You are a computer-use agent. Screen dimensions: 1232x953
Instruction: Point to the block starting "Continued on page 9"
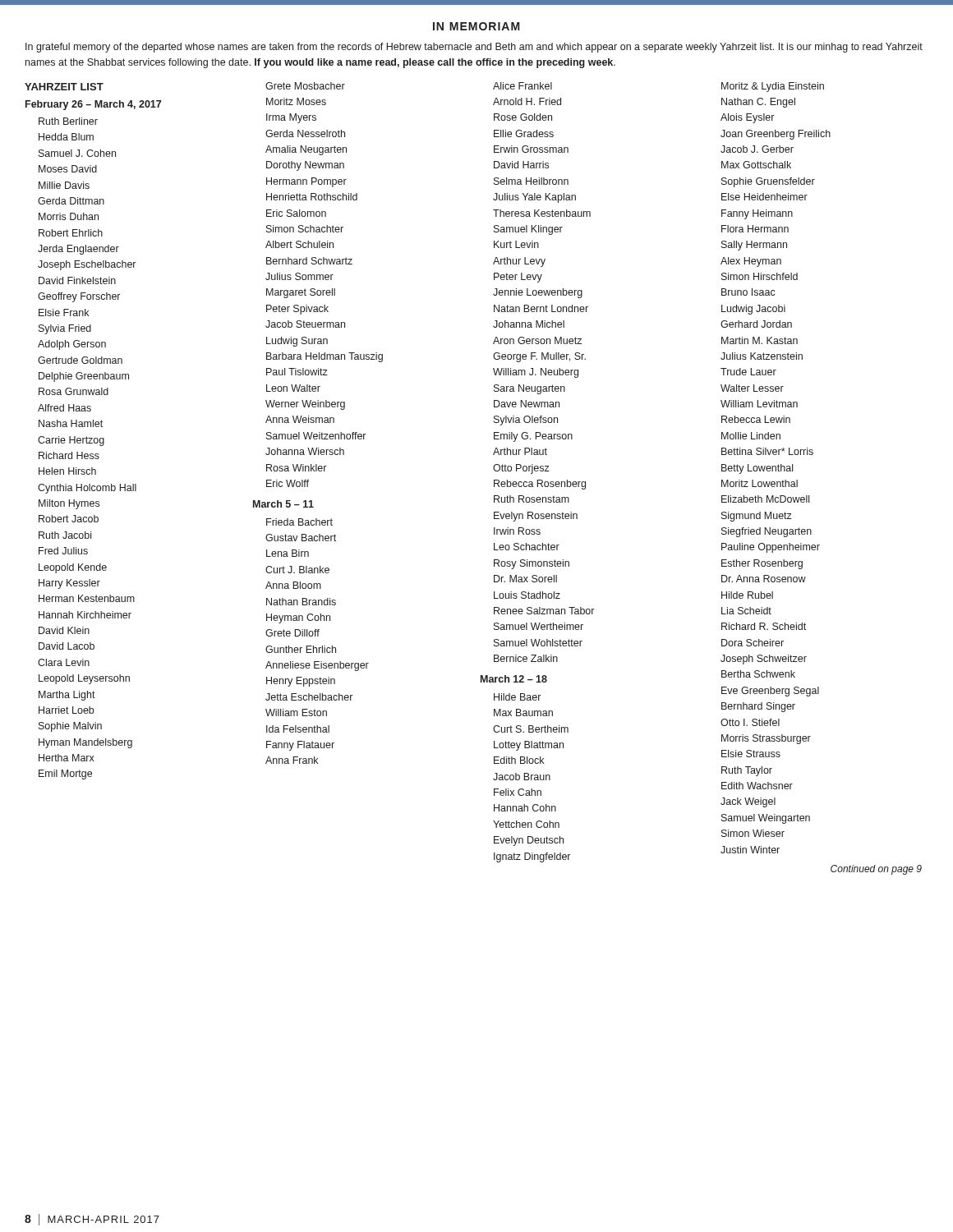click(876, 869)
